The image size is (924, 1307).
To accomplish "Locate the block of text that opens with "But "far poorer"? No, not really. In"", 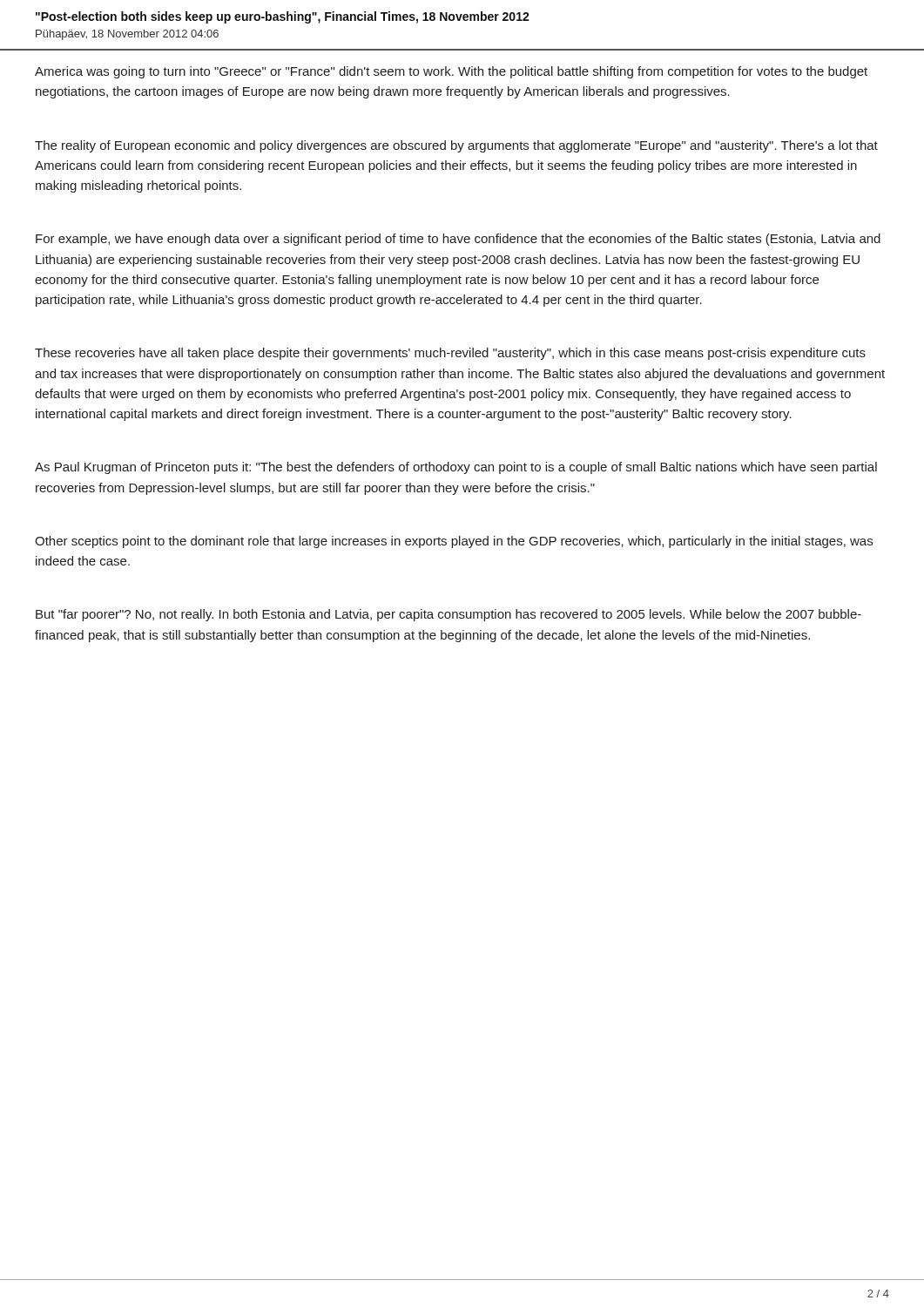I will [x=448, y=624].
